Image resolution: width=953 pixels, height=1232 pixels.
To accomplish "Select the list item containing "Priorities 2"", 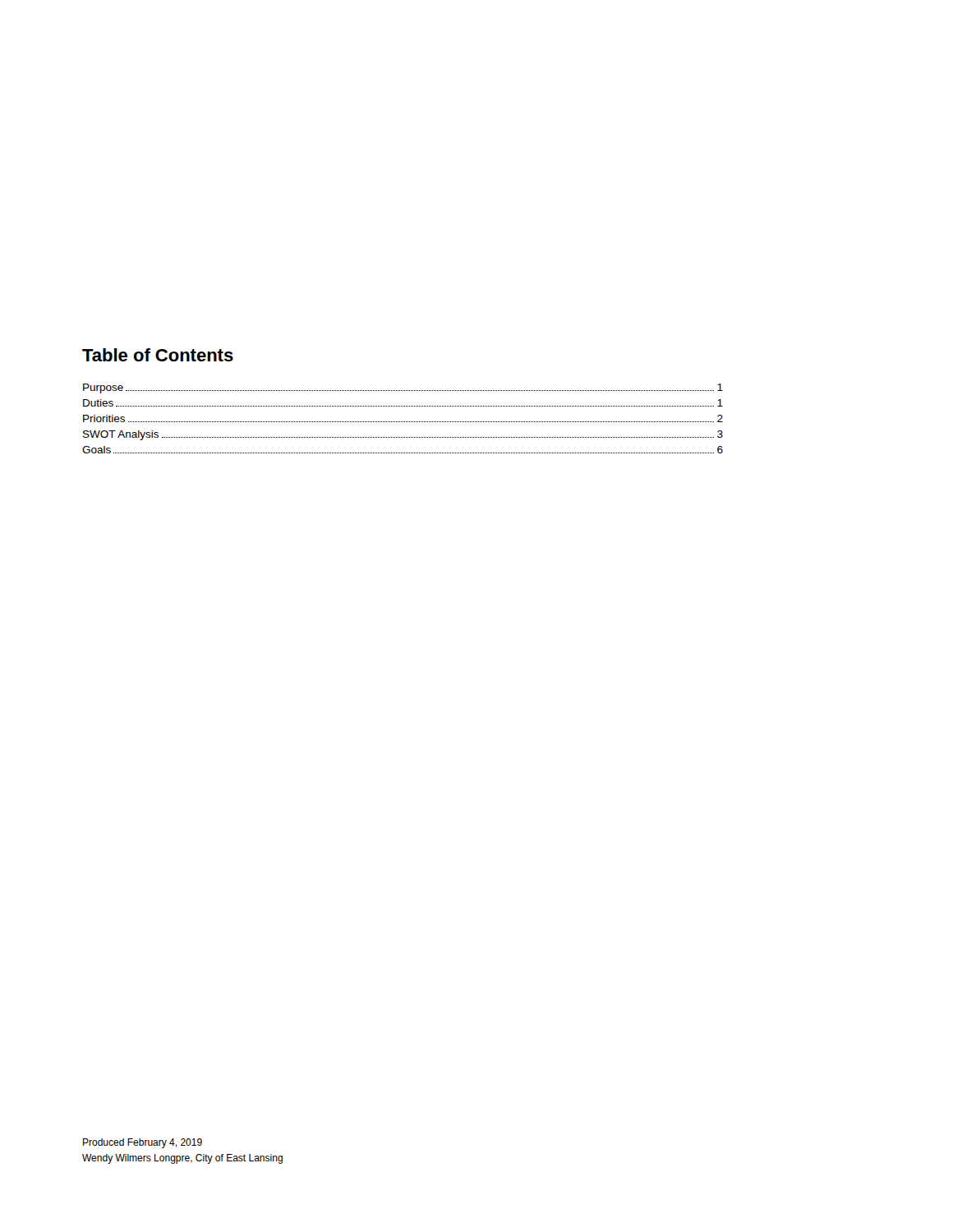I will tap(403, 419).
